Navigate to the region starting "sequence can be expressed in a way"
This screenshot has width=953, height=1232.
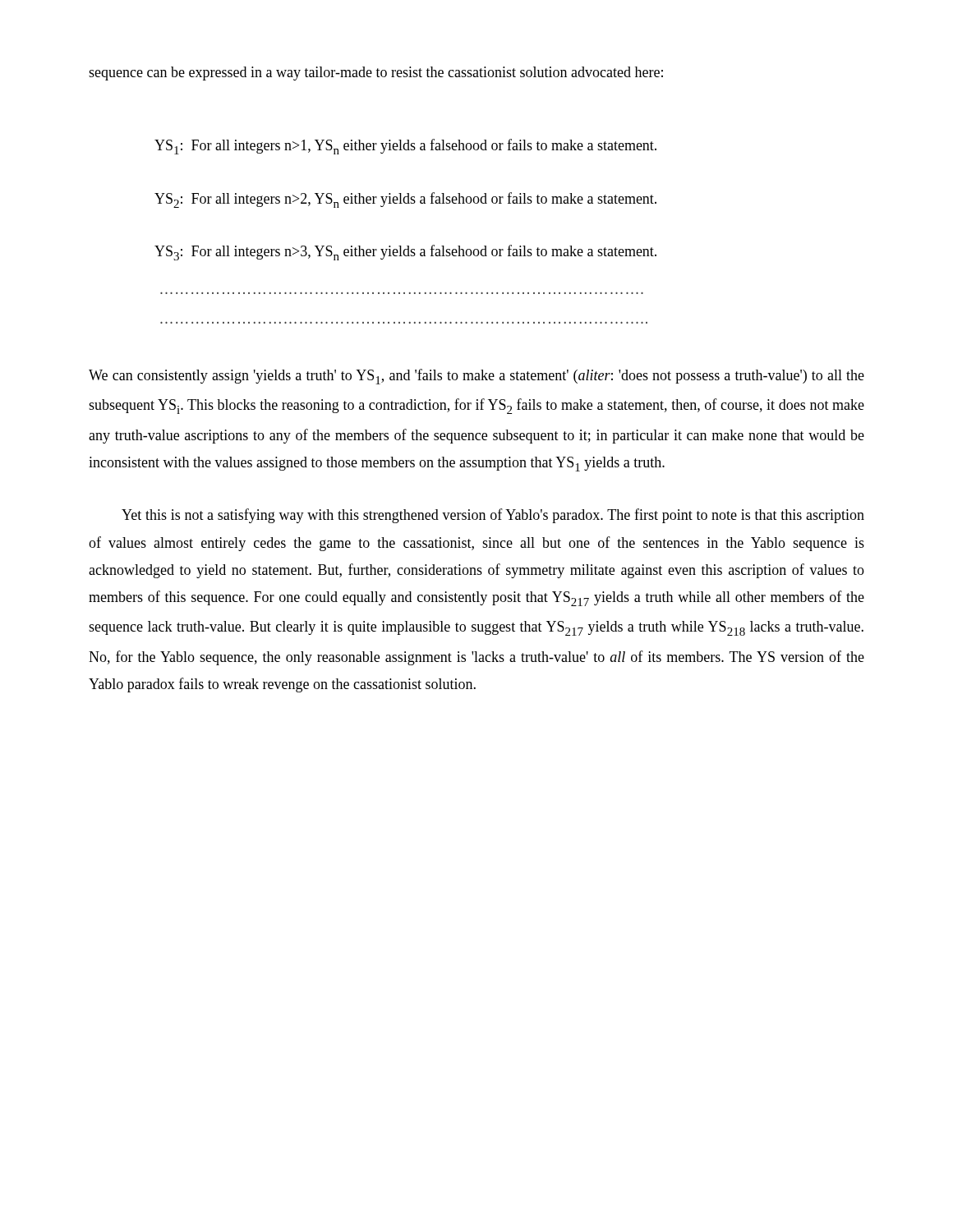376,72
